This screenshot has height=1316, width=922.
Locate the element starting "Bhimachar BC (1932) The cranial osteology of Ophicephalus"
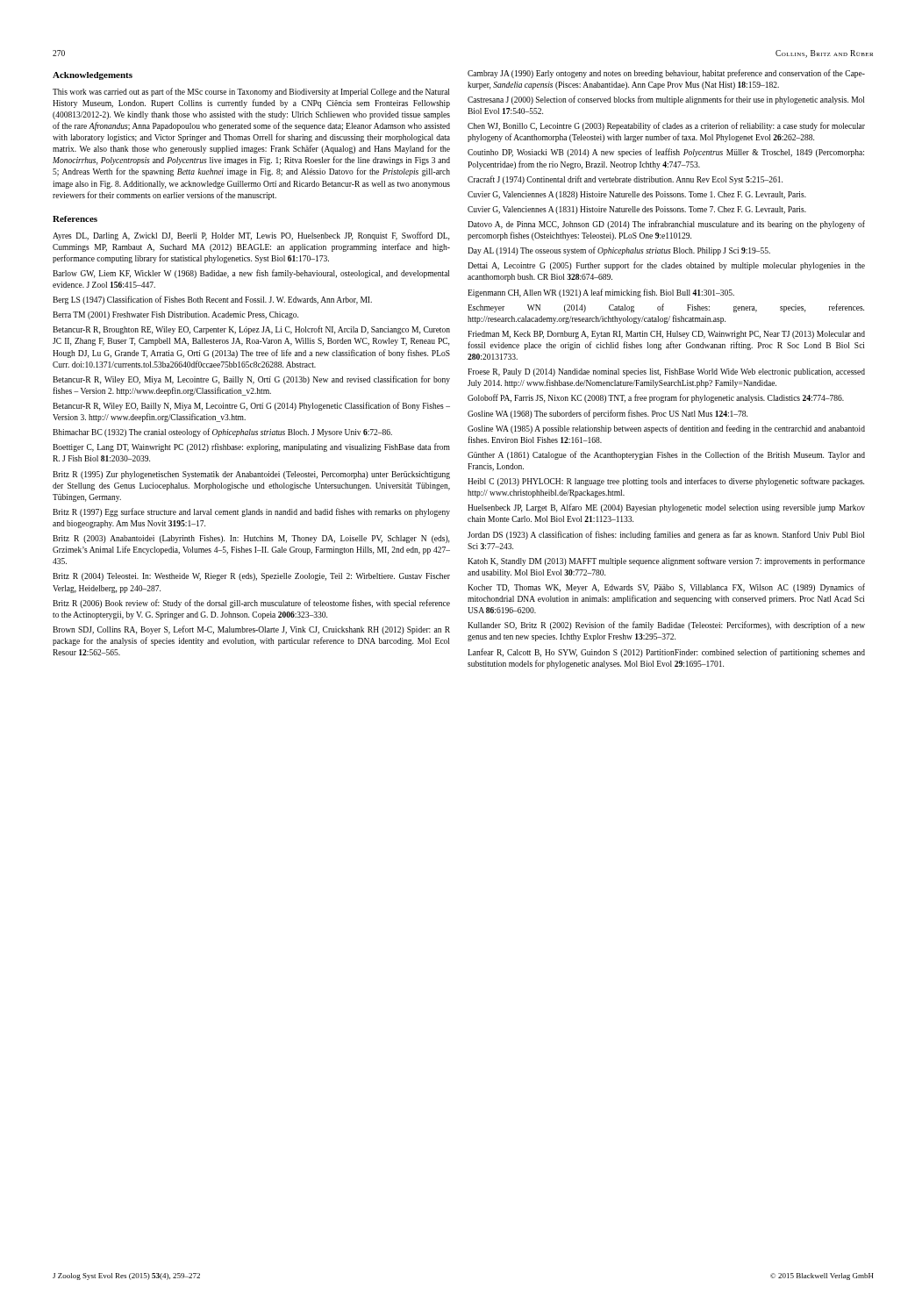[x=251, y=433]
